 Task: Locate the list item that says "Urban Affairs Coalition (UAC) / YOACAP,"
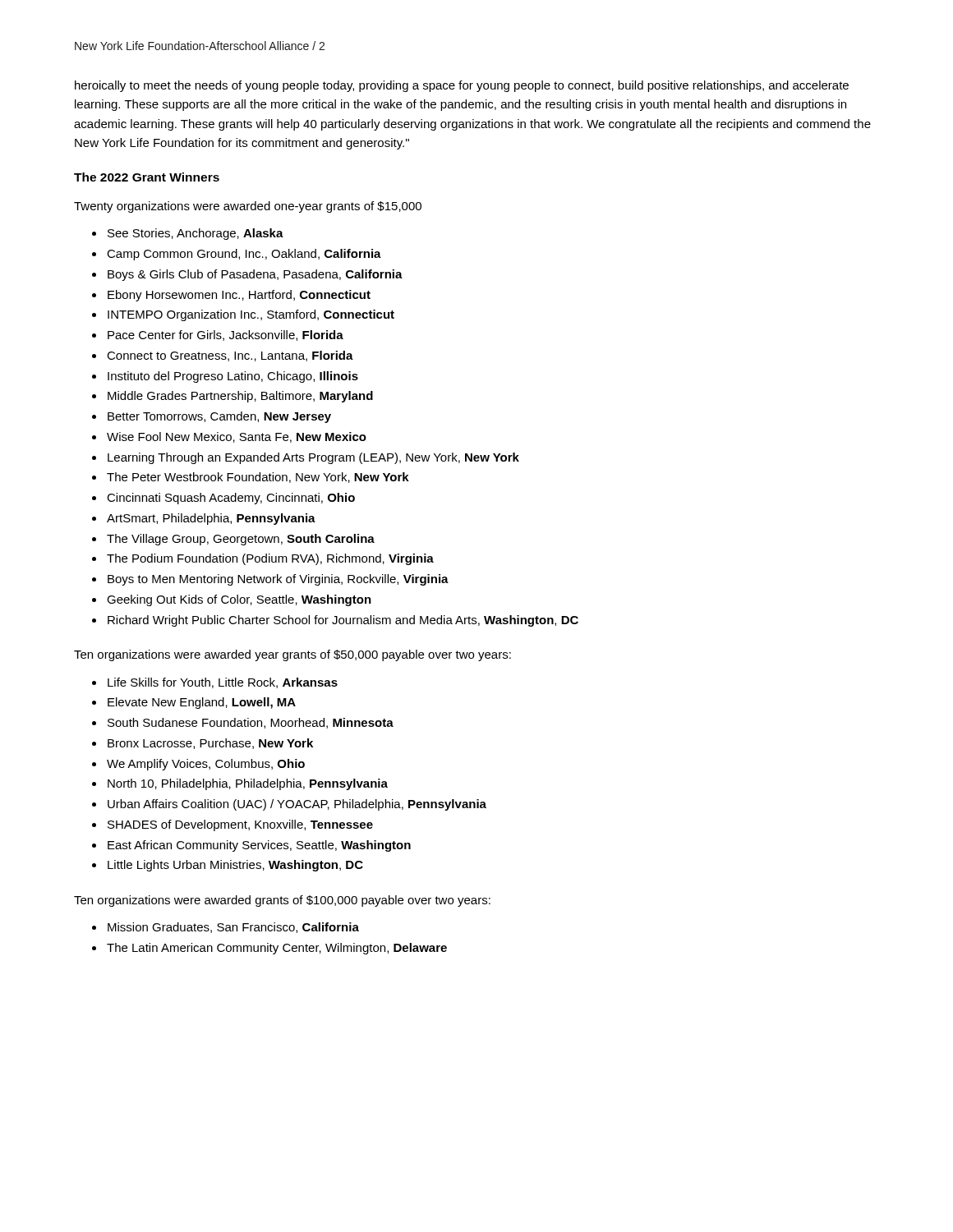297,804
